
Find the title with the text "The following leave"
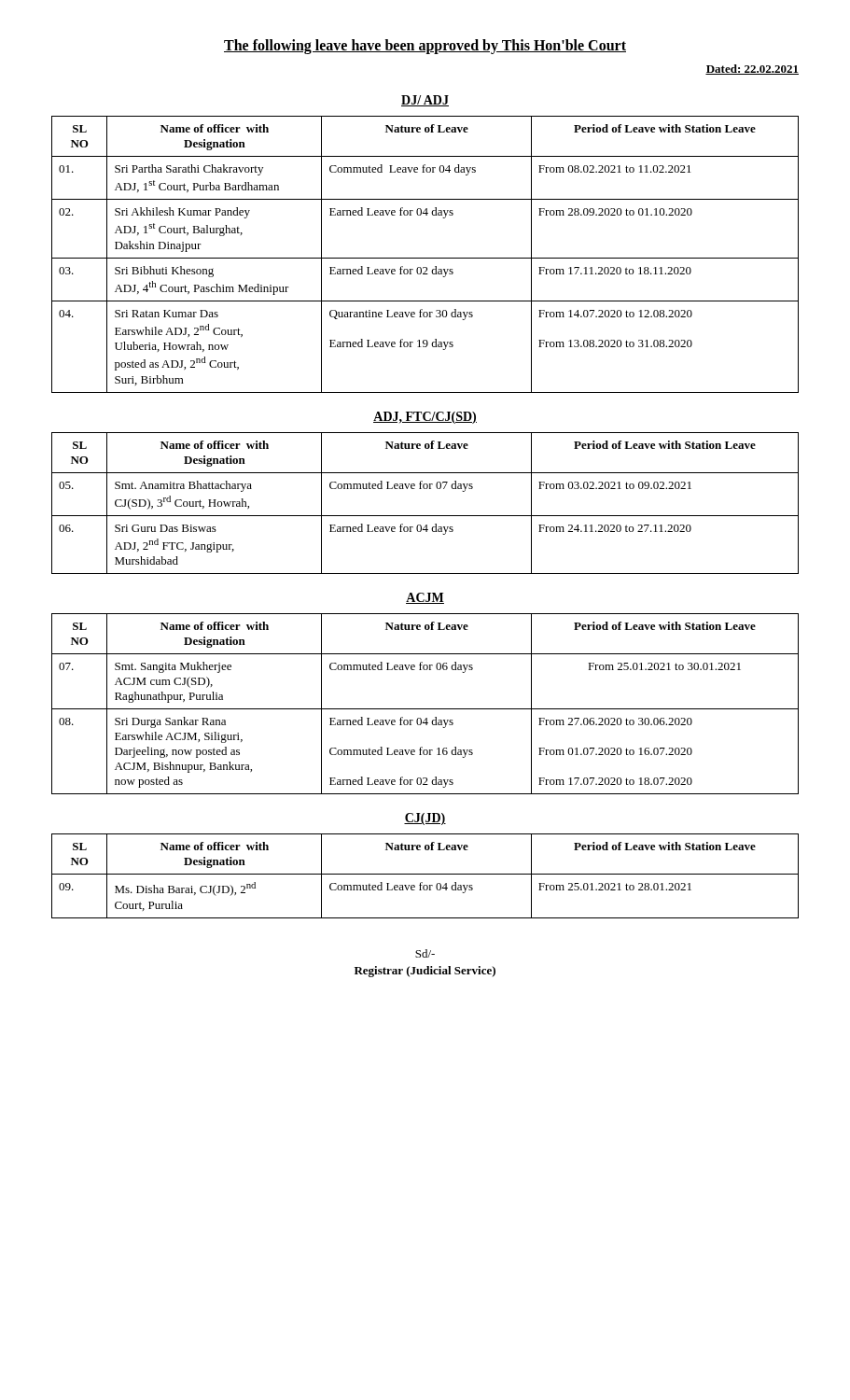425,45
